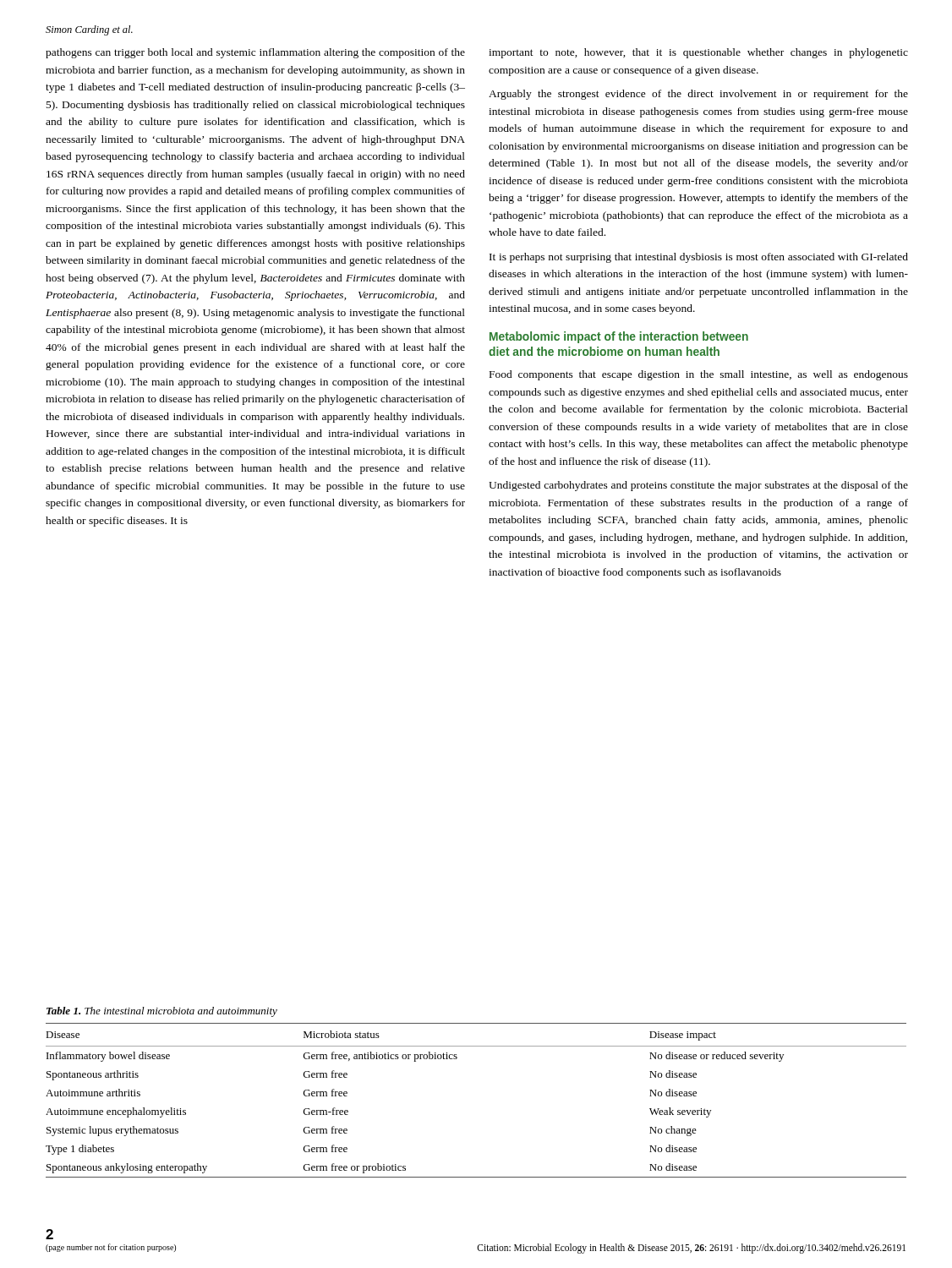Navigate to the region starting "Metabolomic impact of the interaction betweendiet"
This screenshot has width=952, height=1268.
pyautogui.click(x=619, y=345)
